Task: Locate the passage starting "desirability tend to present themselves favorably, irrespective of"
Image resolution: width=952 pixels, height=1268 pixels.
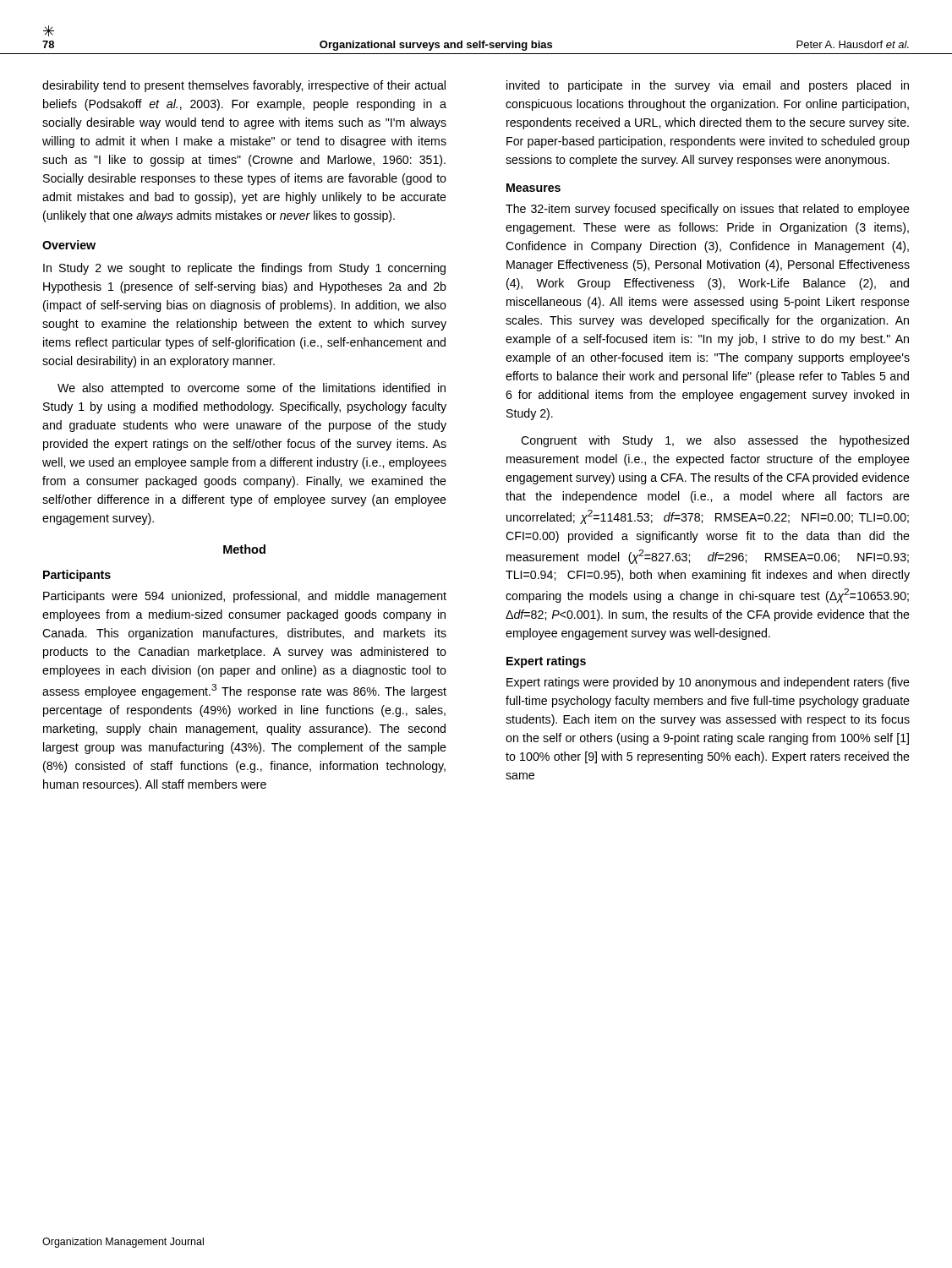Action: coord(244,150)
